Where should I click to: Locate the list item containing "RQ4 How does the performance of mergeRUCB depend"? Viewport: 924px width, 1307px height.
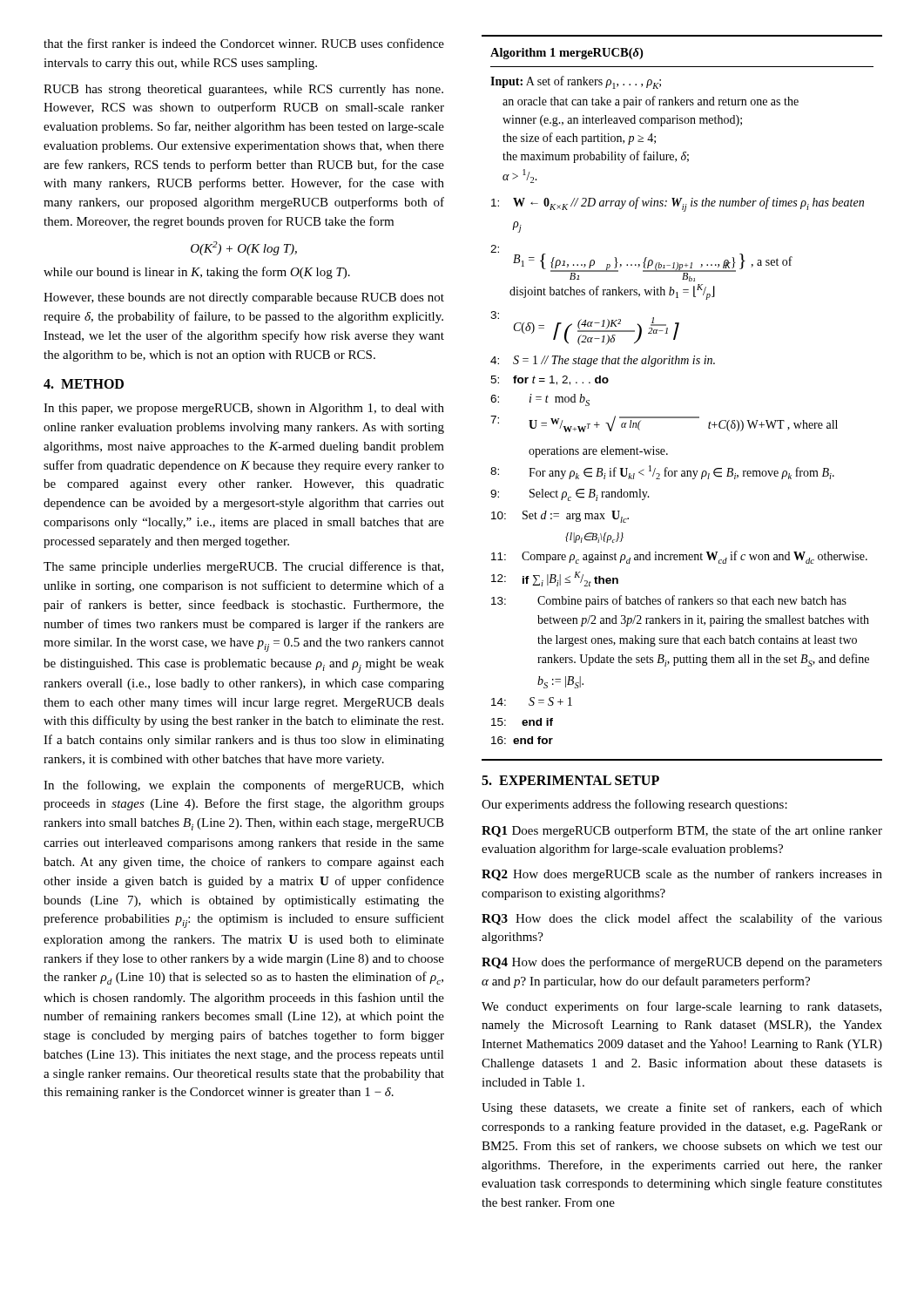[x=682, y=971]
